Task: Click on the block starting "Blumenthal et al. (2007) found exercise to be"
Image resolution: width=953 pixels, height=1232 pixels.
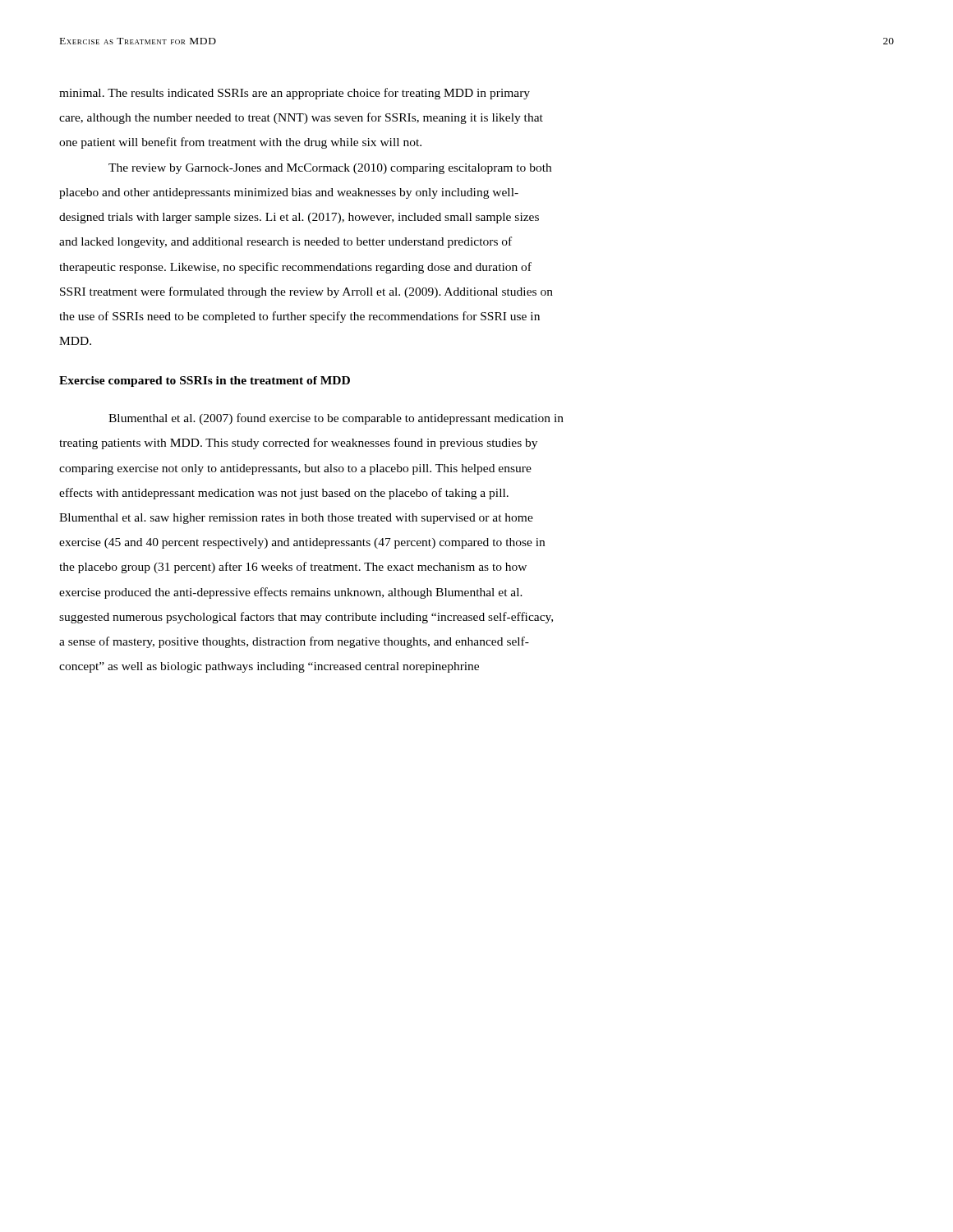Action: 476,542
